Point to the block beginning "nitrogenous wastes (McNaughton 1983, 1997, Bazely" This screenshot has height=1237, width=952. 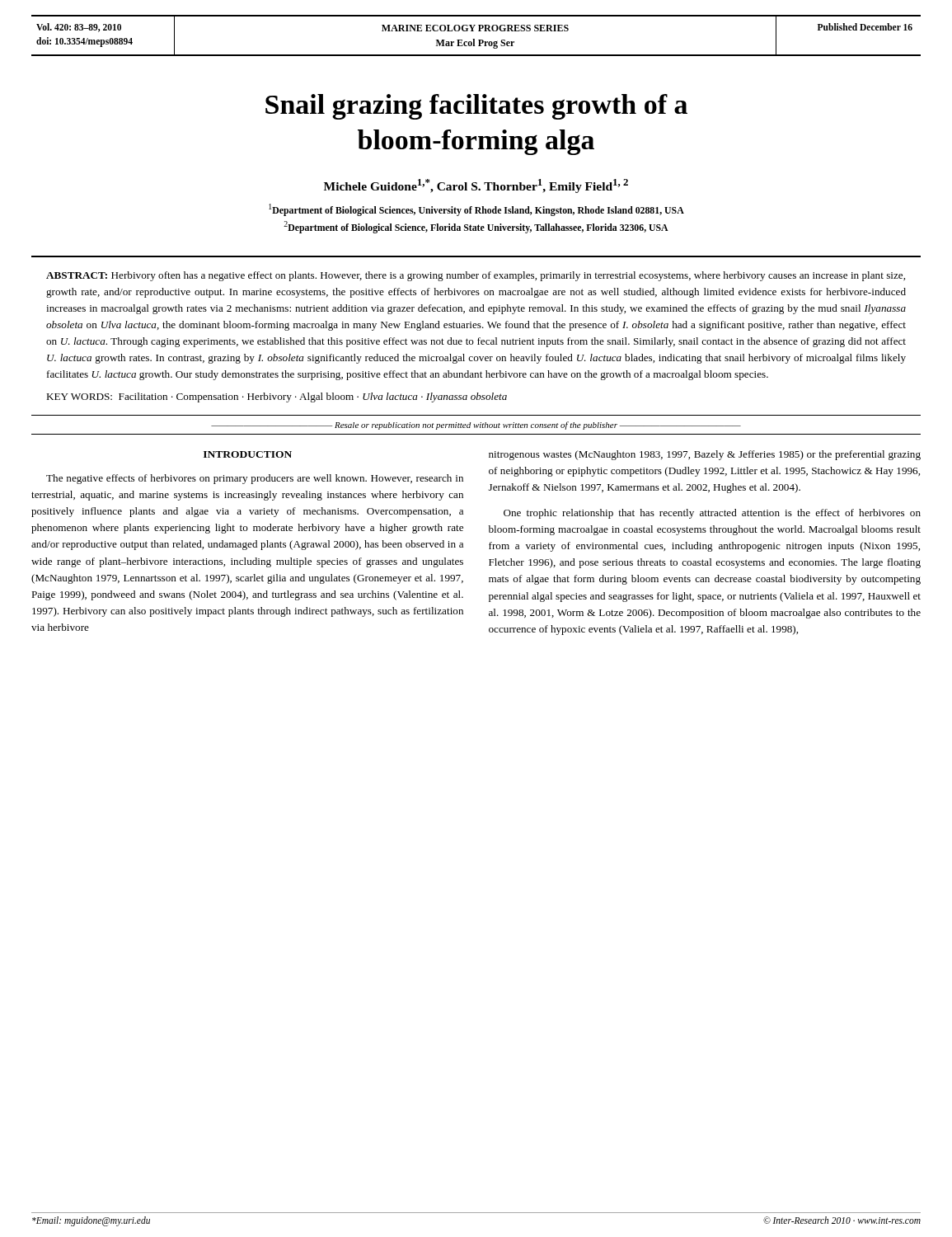tap(705, 542)
